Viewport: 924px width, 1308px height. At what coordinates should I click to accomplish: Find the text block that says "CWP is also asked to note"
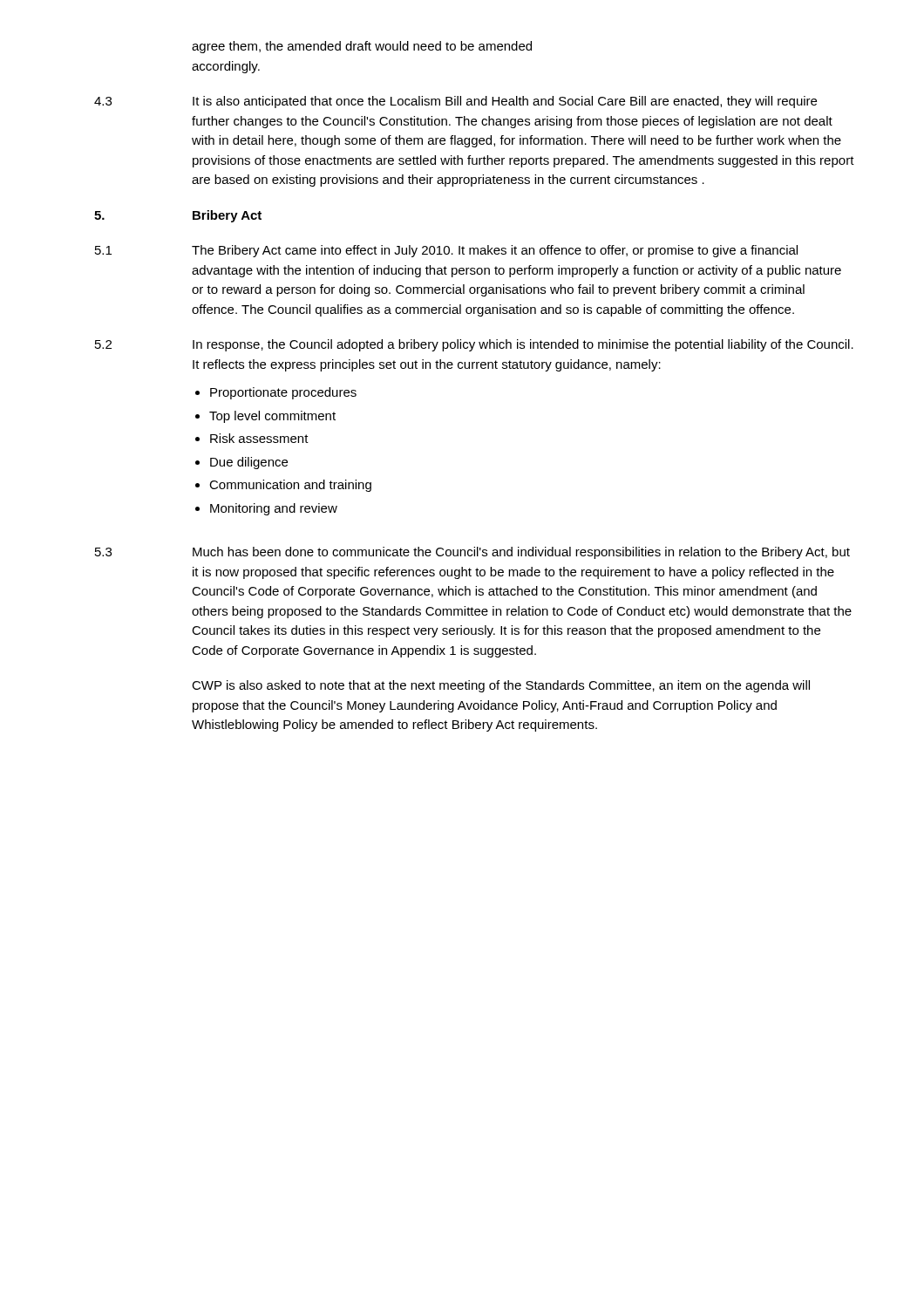pos(501,705)
